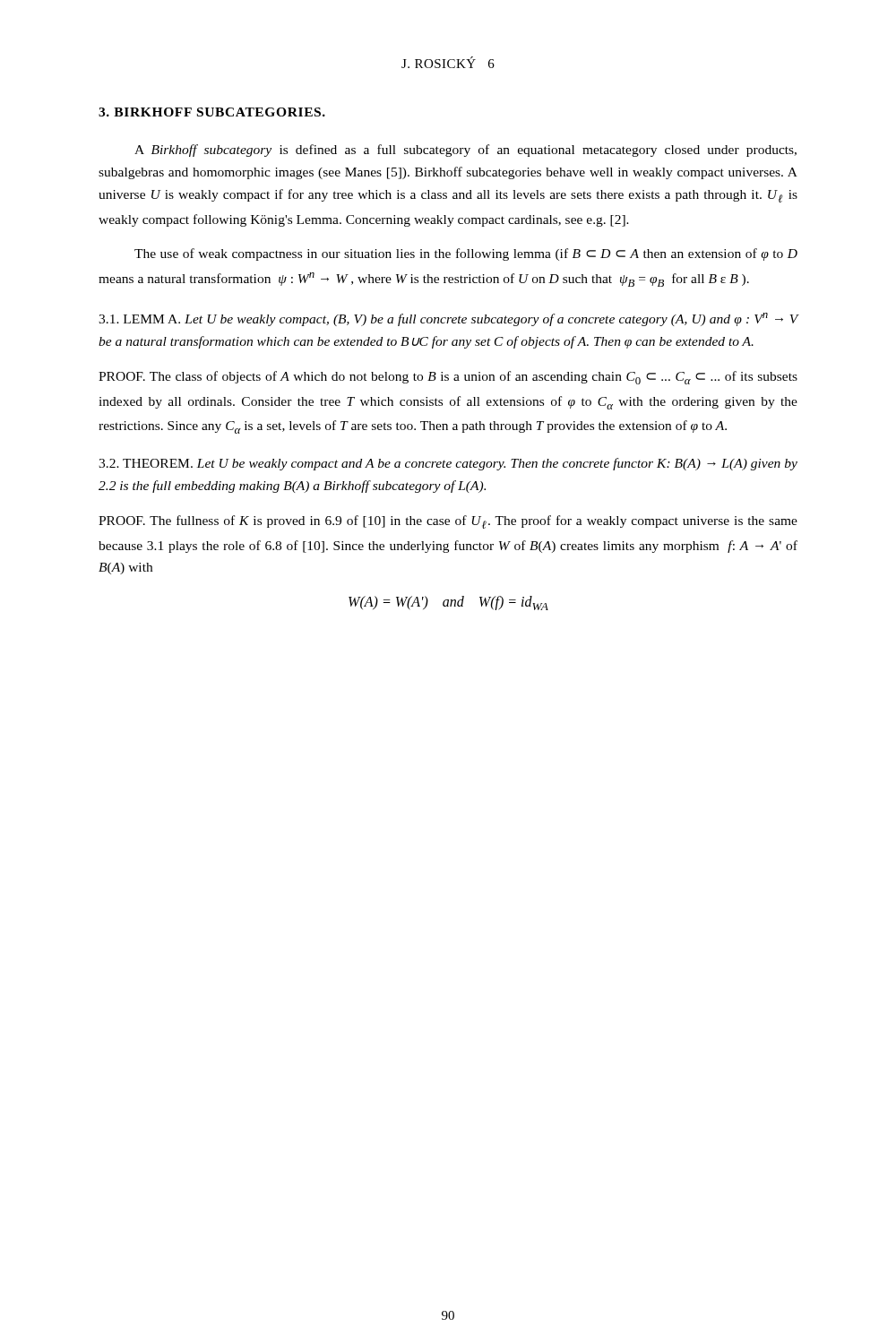Navigate to the text block starting "3. BIRKHOFF SUBCATEGORIES."
Viewport: 896px width, 1344px height.
(x=212, y=112)
